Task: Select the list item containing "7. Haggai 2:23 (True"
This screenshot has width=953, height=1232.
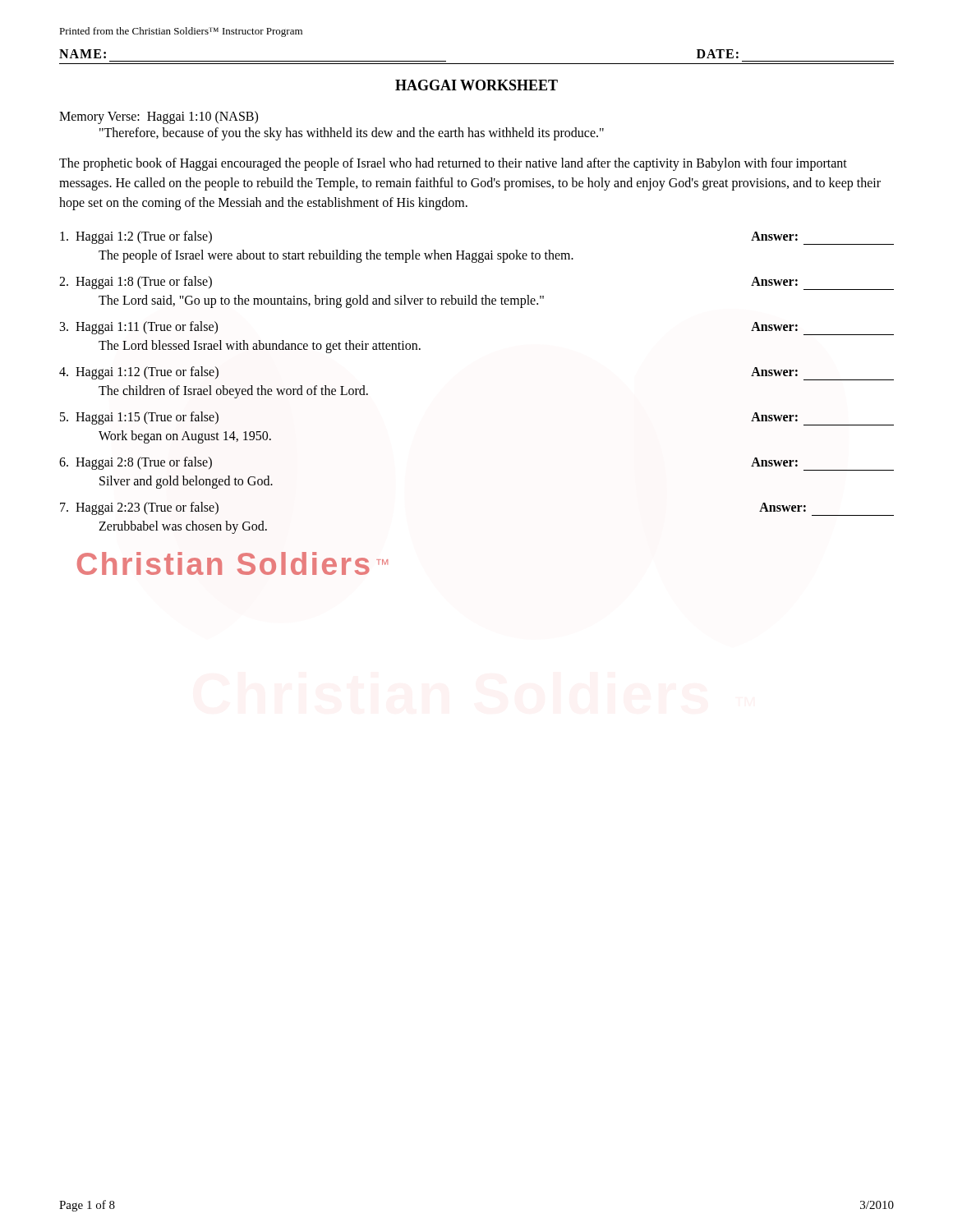Action: click(x=137, y=507)
